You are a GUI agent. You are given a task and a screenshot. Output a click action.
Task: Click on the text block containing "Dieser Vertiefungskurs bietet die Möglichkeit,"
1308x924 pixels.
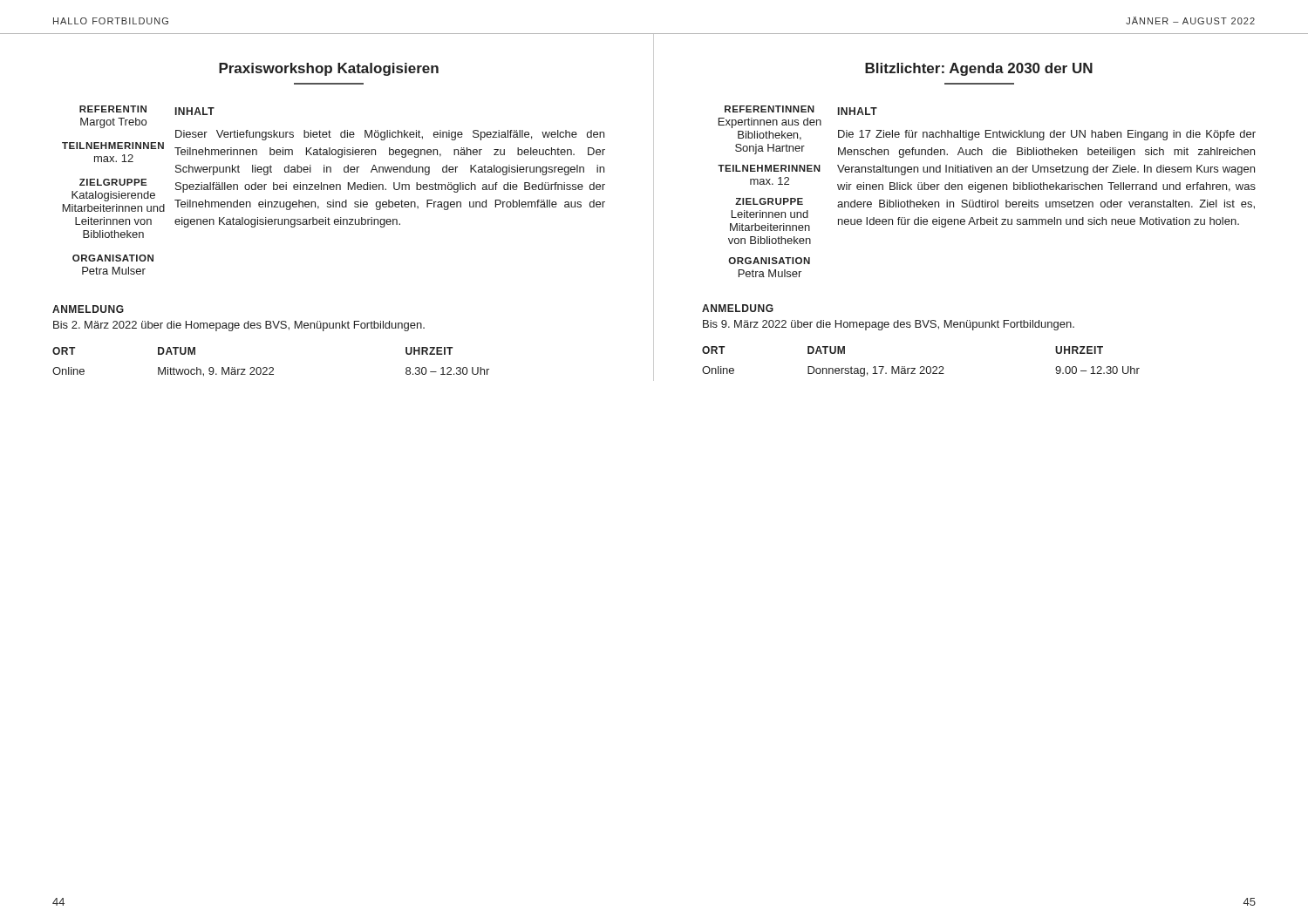pos(390,177)
